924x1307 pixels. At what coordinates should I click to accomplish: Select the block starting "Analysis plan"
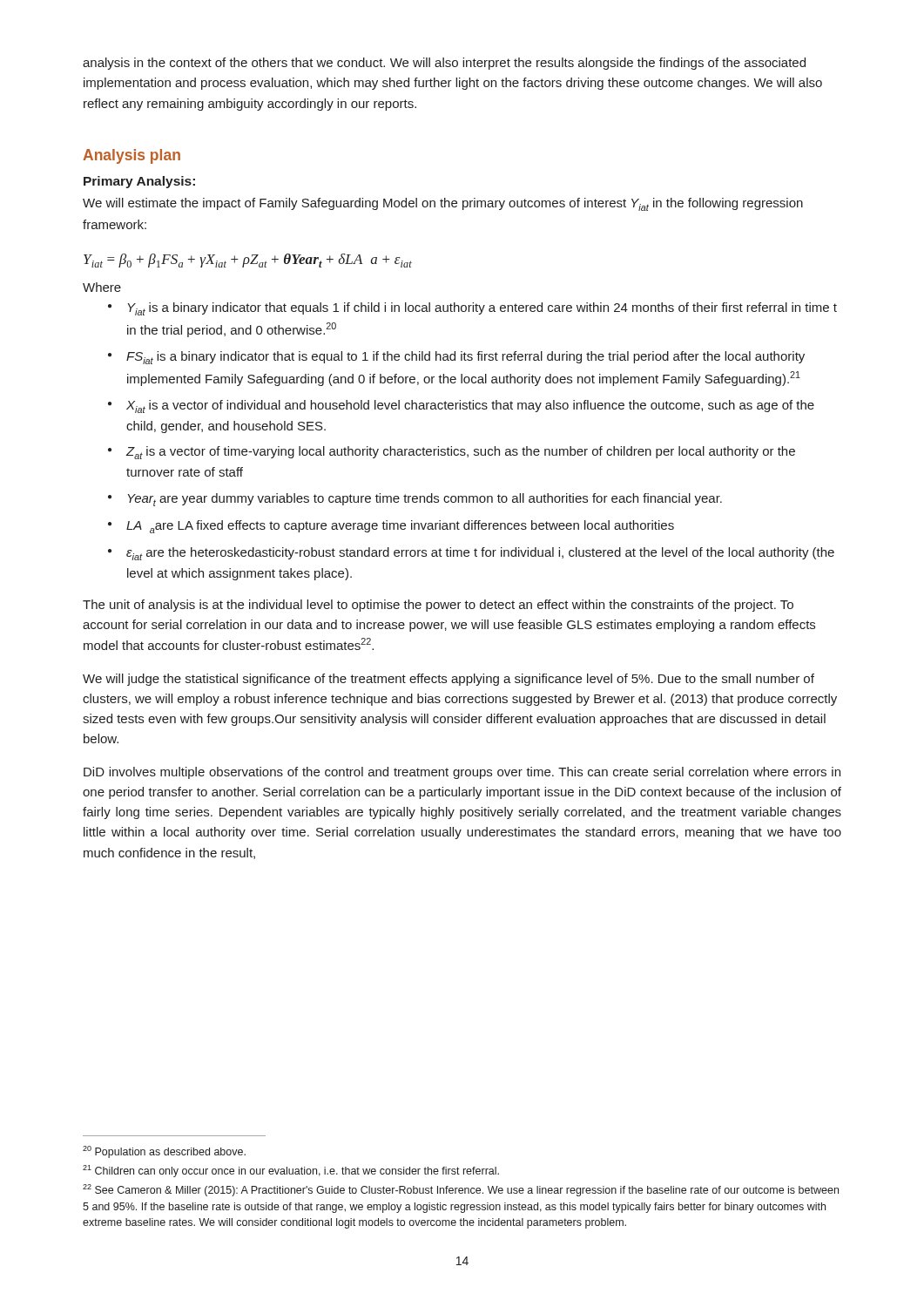(132, 155)
